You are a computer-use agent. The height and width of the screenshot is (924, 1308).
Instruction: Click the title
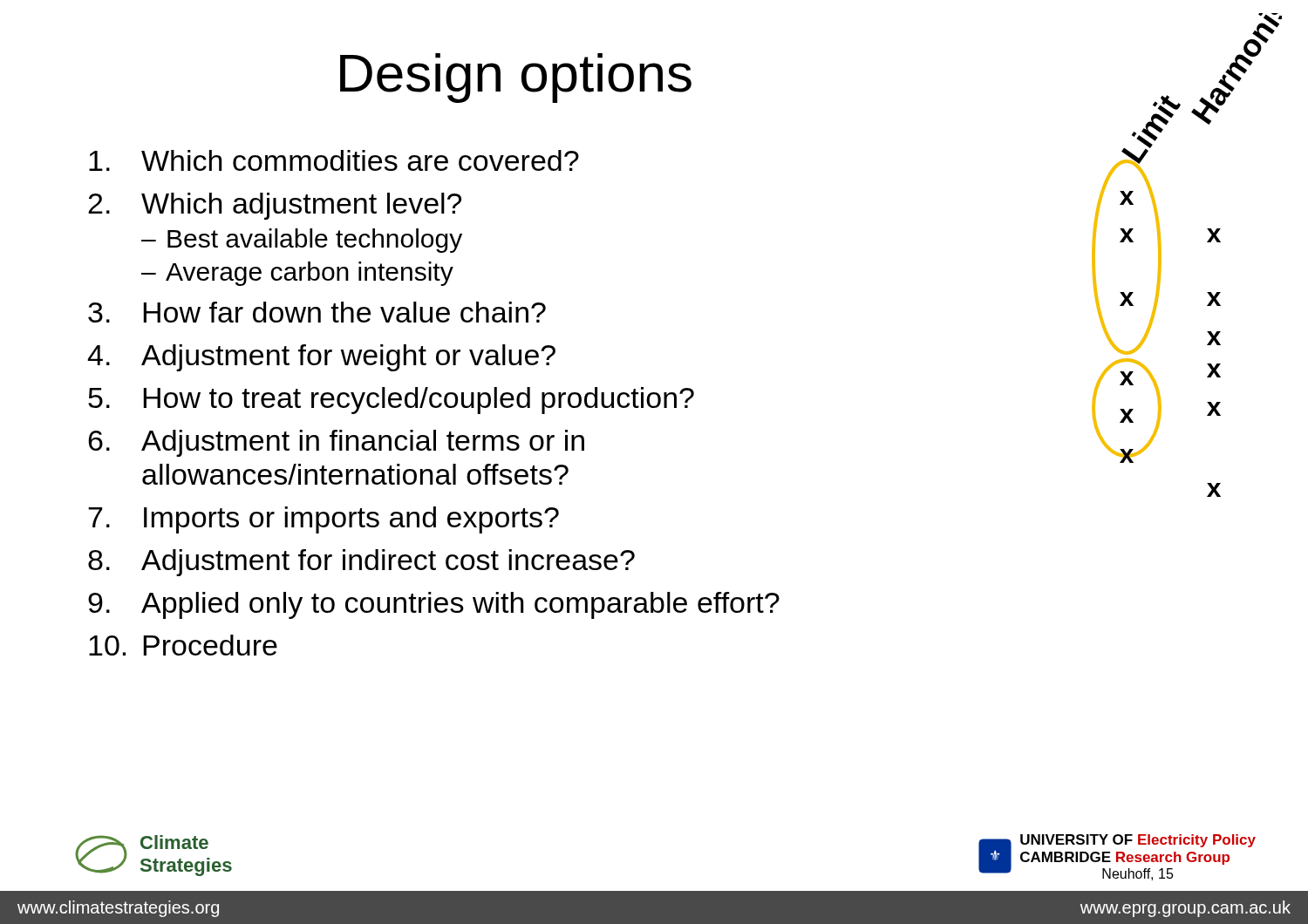pyautogui.click(x=515, y=73)
